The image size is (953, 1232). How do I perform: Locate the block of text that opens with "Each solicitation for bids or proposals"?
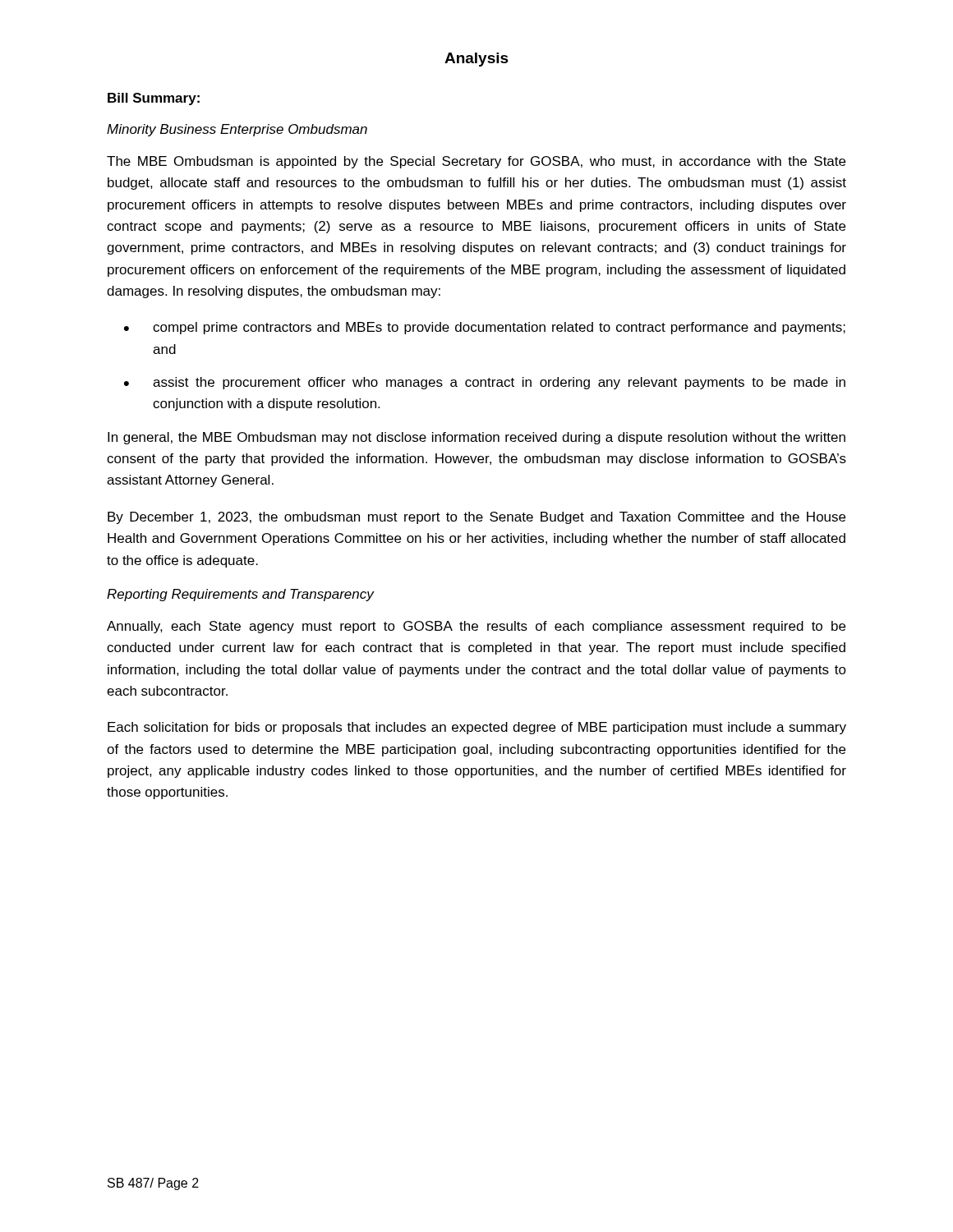pyautogui.click(x=476, y=760)
